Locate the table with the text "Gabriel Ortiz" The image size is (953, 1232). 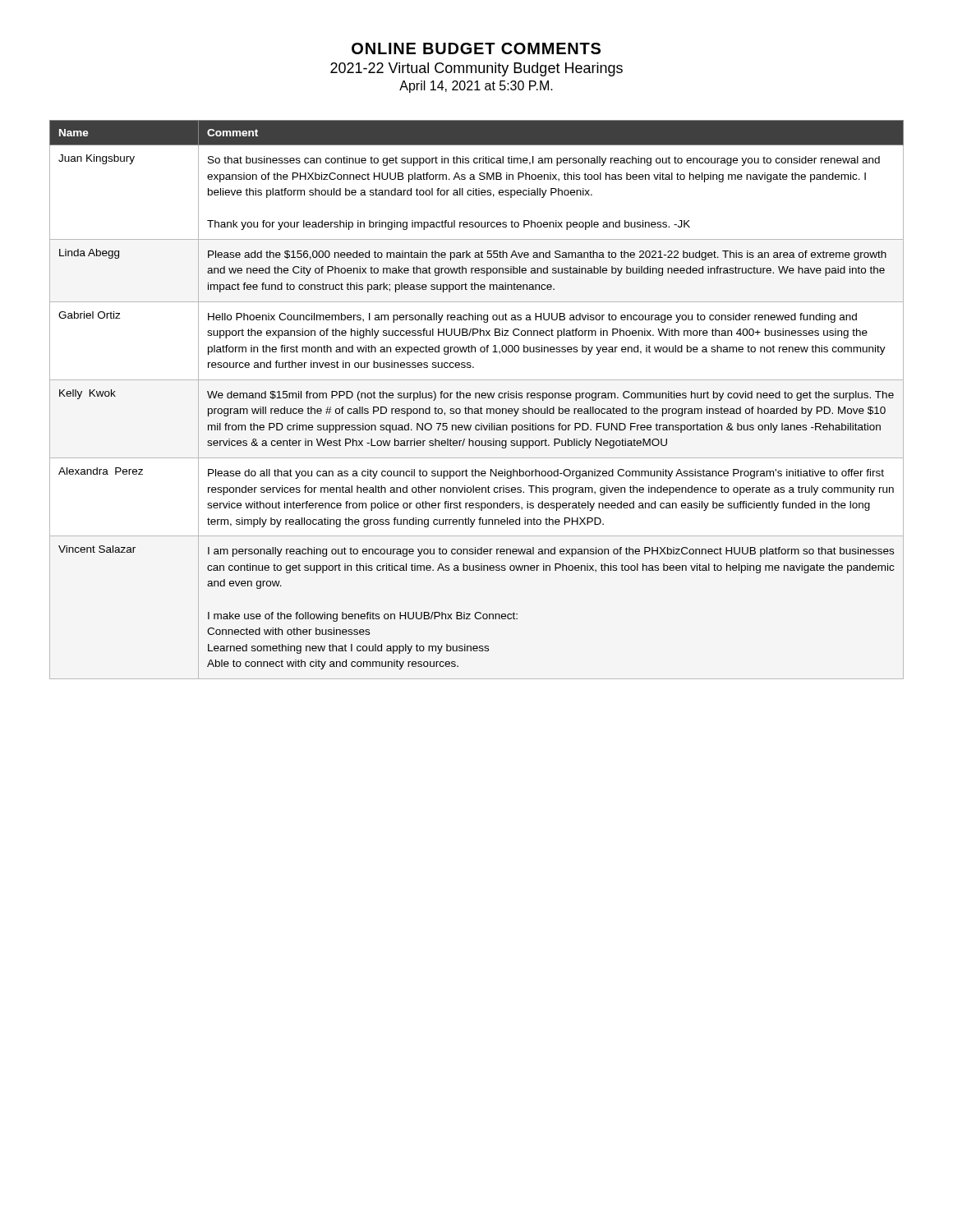tap(476, 399)
